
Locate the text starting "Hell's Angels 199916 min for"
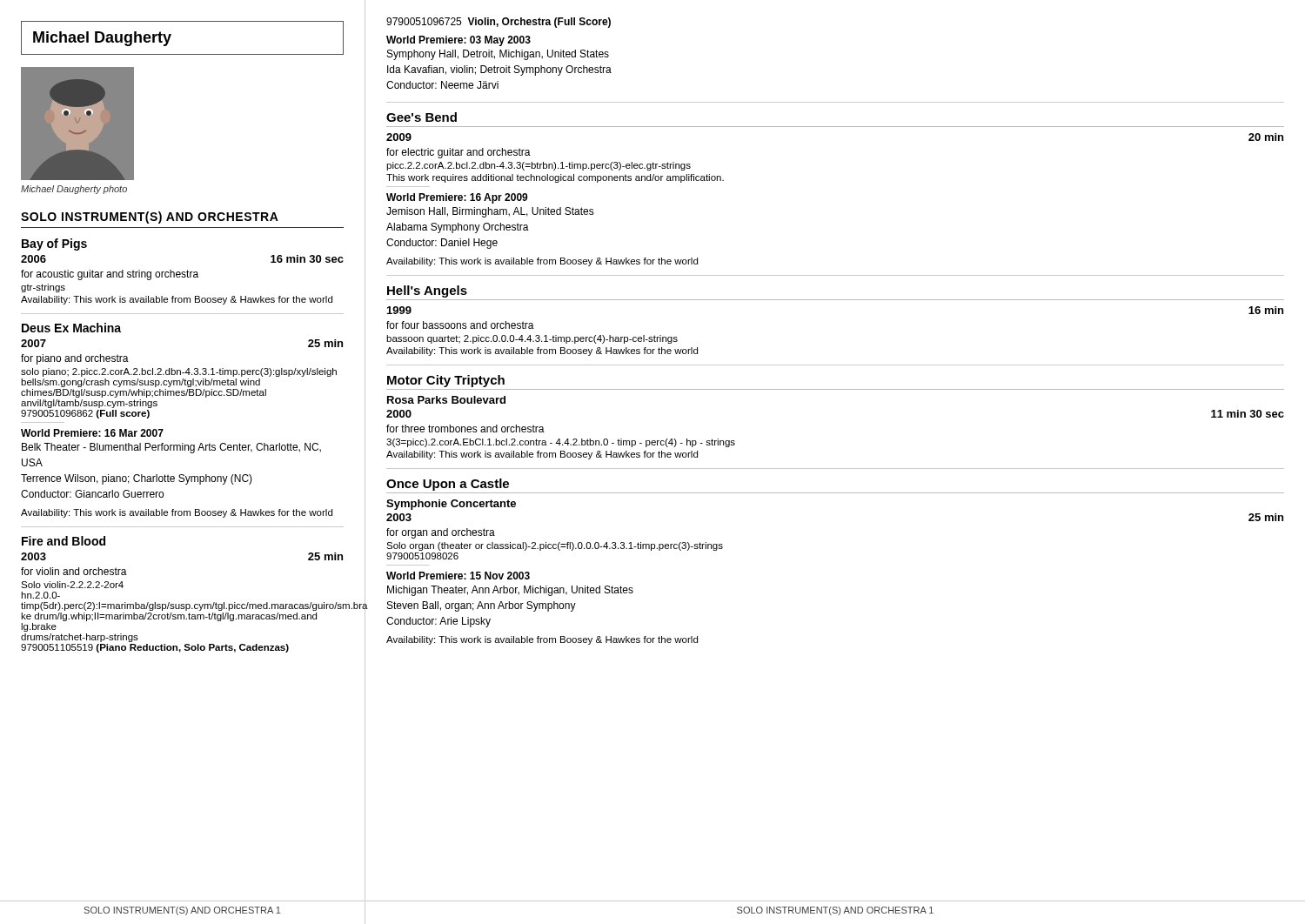coord(427,291)
